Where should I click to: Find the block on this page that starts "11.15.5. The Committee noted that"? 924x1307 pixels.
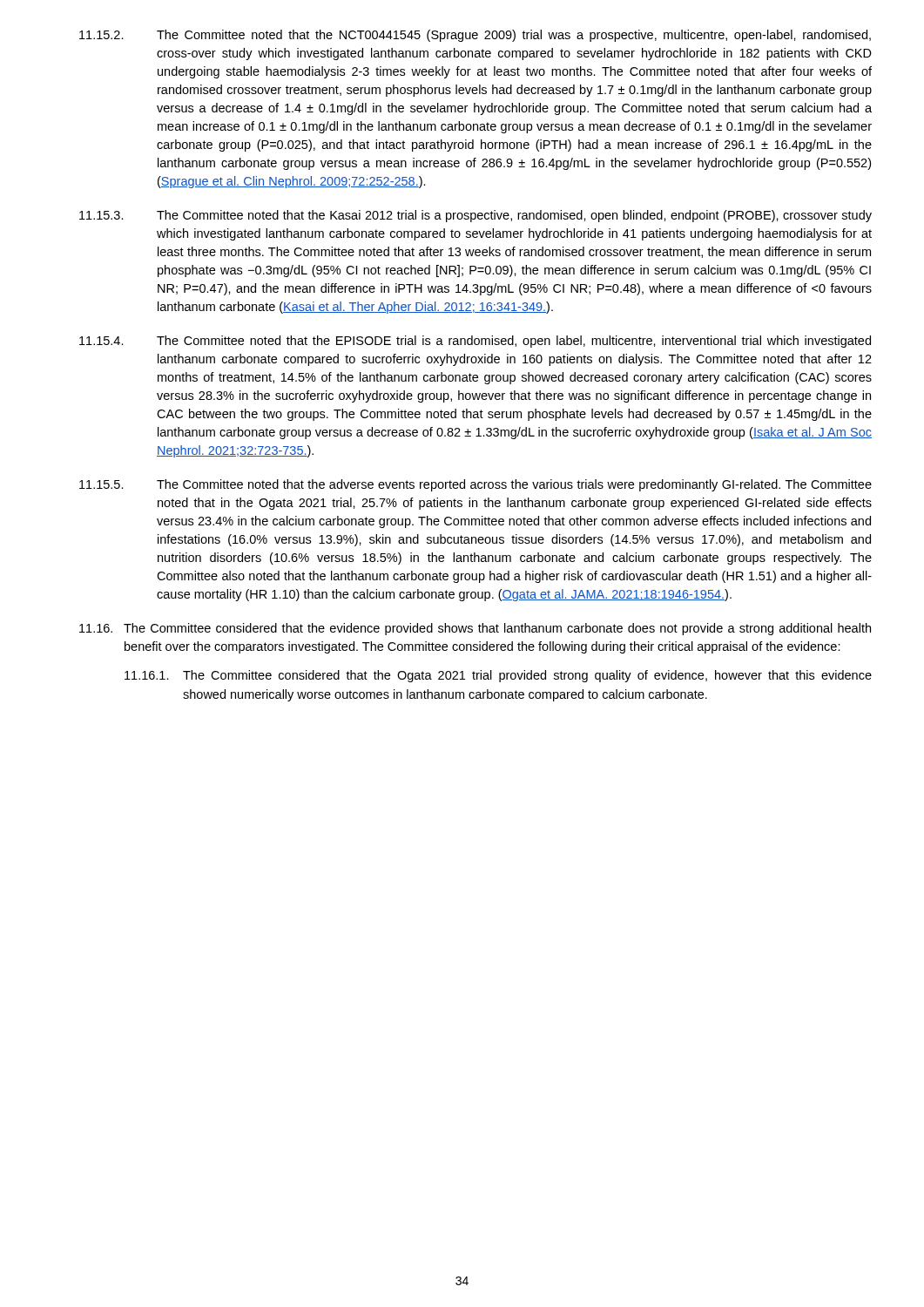pos(475,540)
